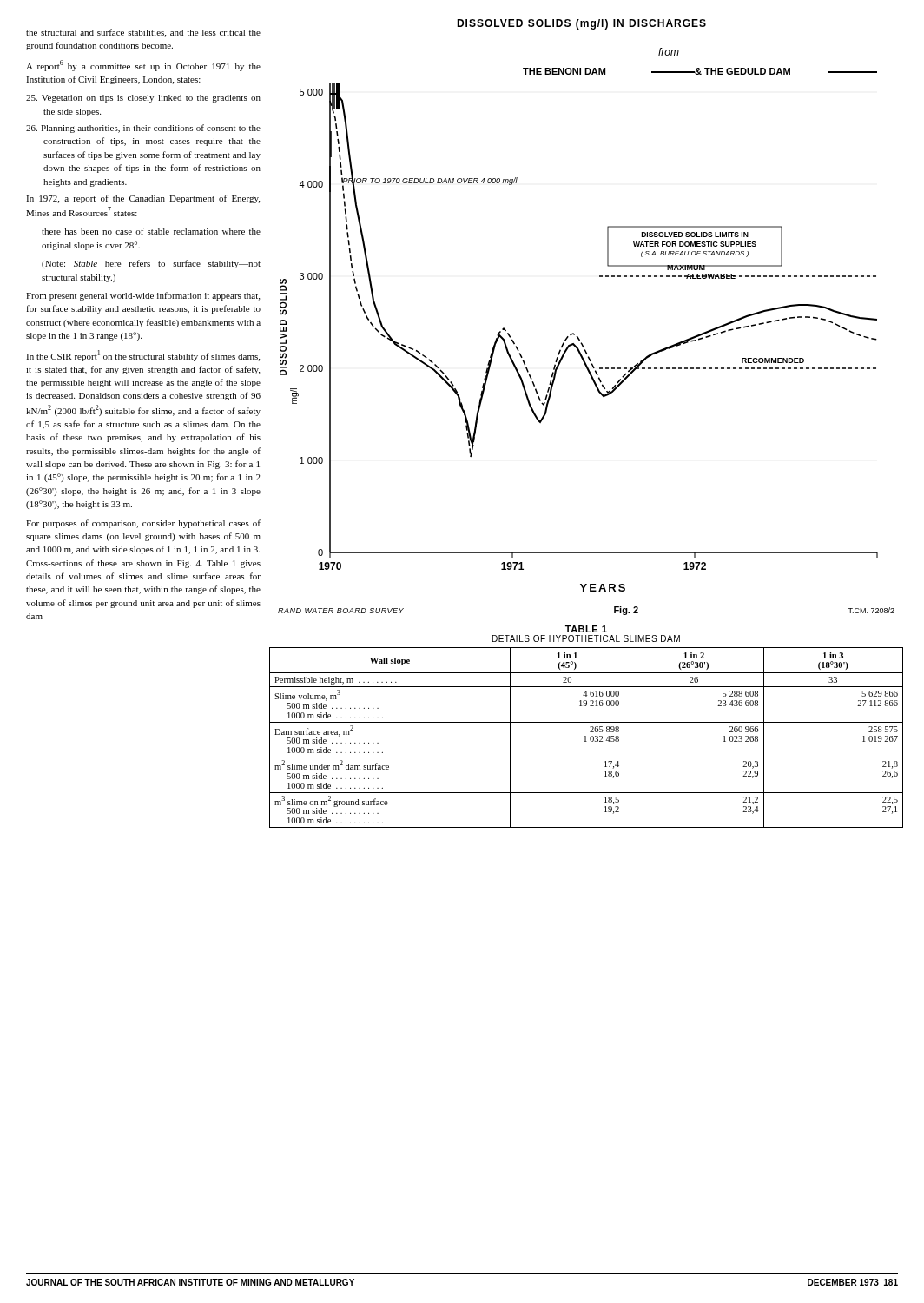Select the caption with the text "DETAILS OF HYPOTHETICAL SLIMES DAM"
This screenshot has width=924, height=1303.
(x=586, y=639)
